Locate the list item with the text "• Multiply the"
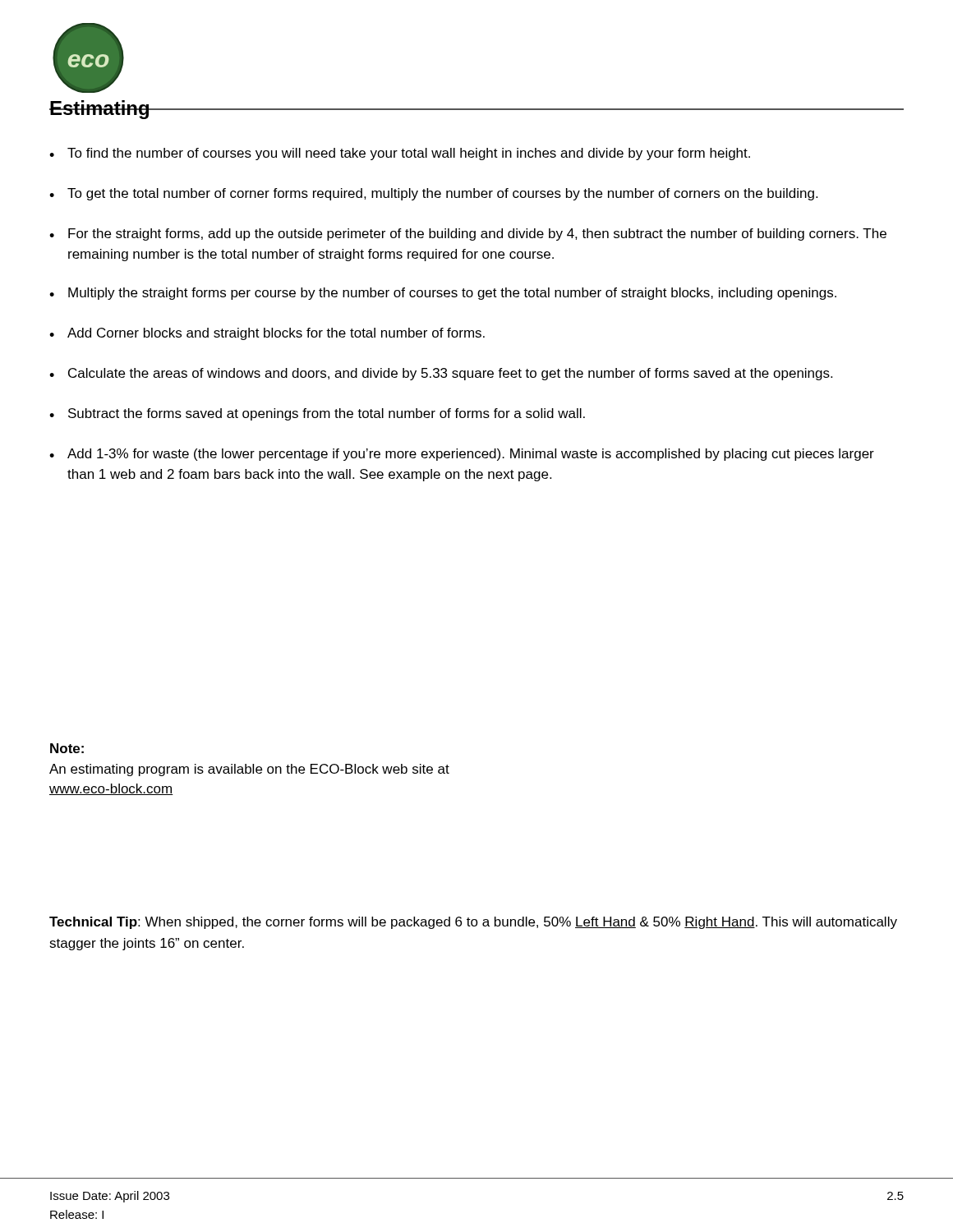Screen dimensions: 1232x953 pos(476,294)
